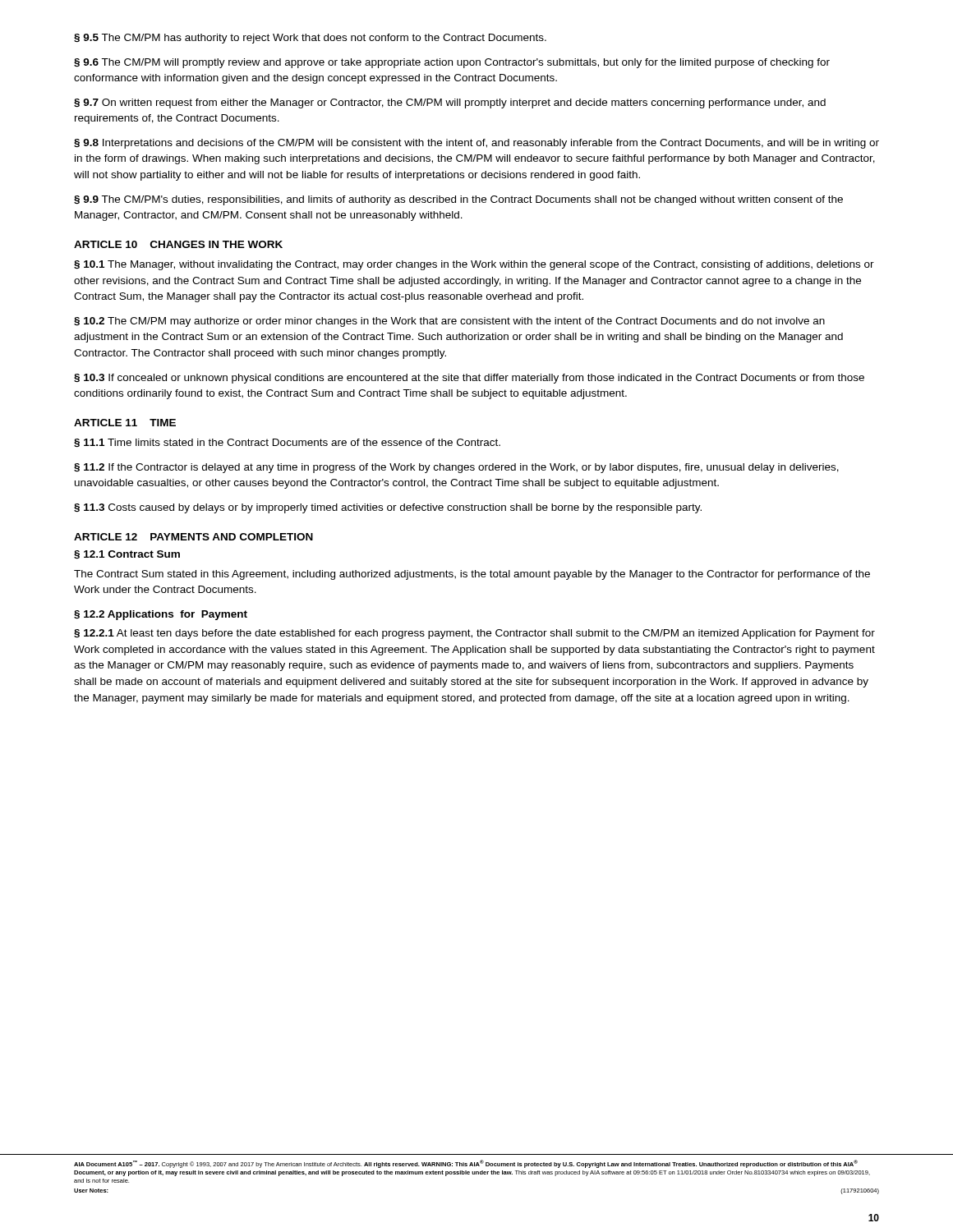Point to the text block starting "§ 11.3 Costs caused by delays or"
This screenshot has width=953, height=1232.
point(476,507)
